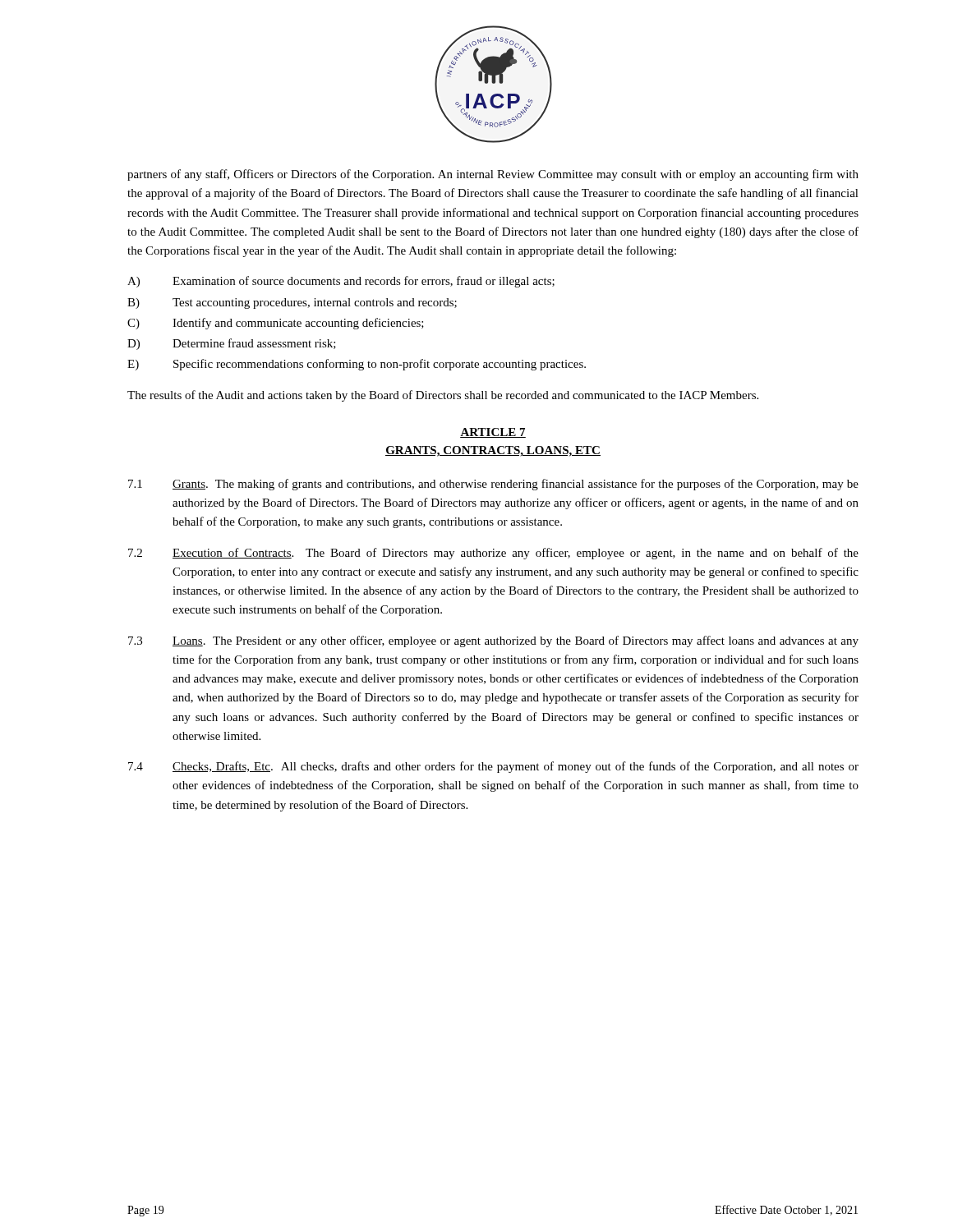Locate the block of text that opens with "1 Grants. The making of grants and contributions,"
953x1232 pixels.
click(493, 503)
